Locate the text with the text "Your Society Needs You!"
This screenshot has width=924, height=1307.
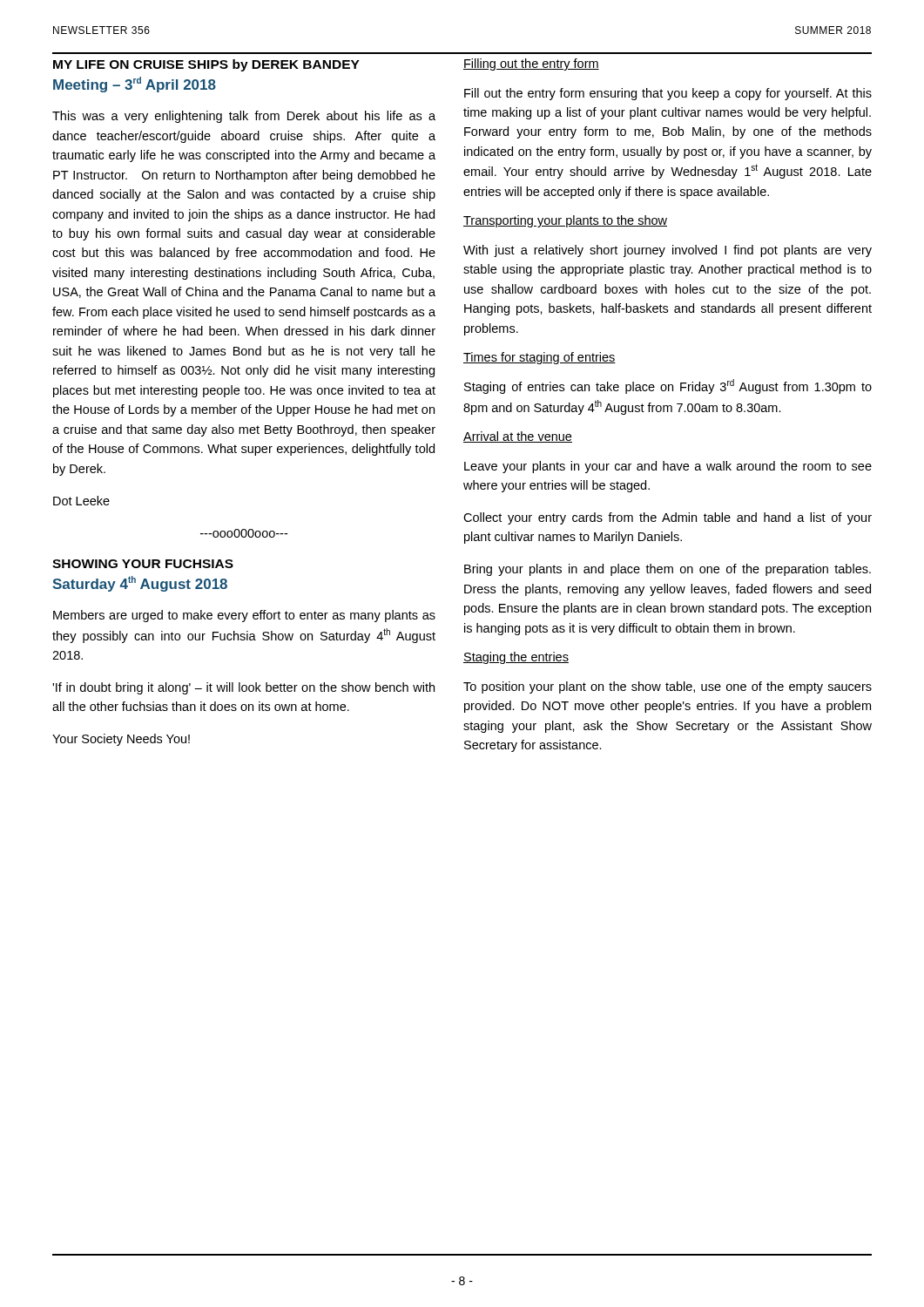(121, 740)
